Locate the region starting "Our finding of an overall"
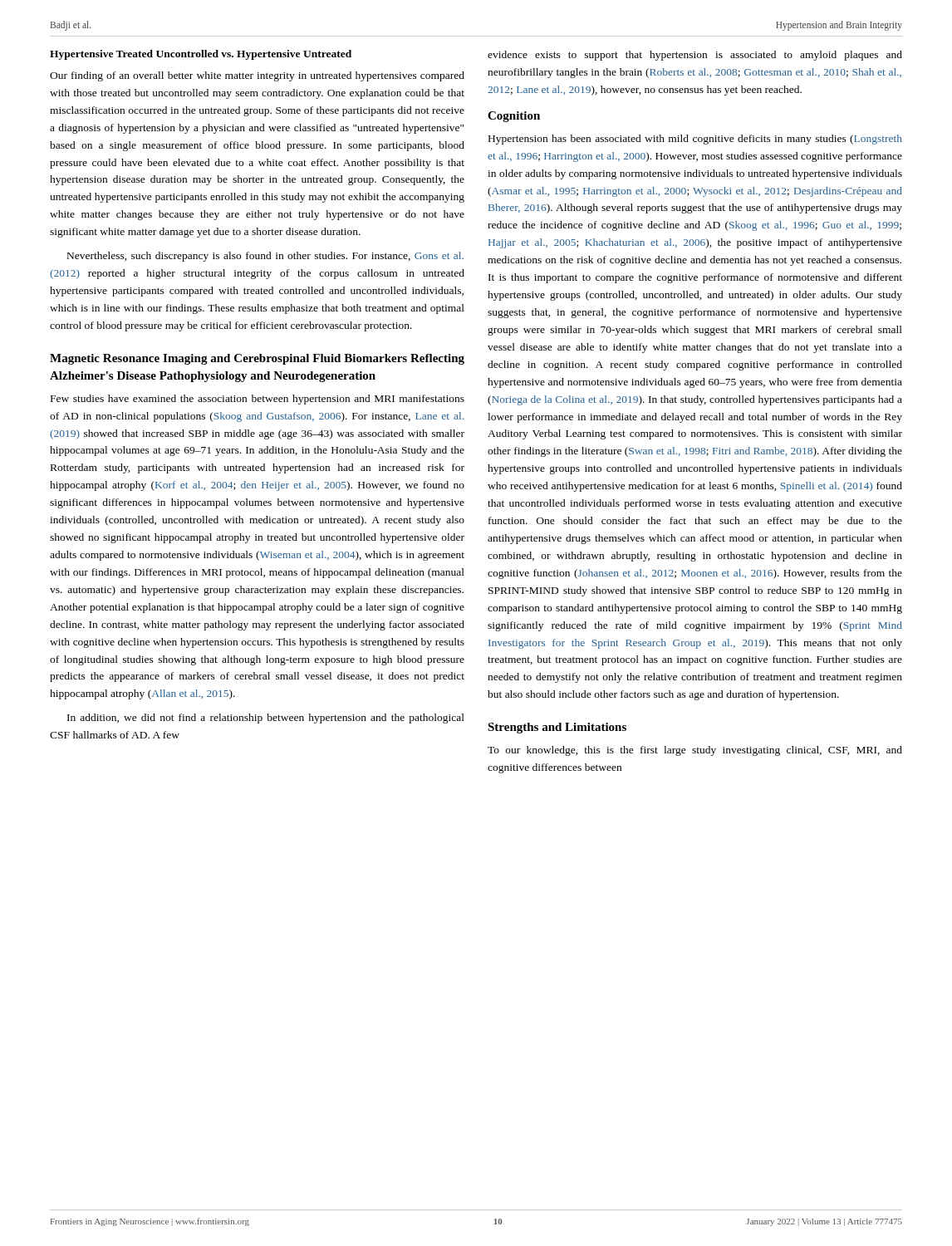 pyautogui.click(x=257, y=154)
